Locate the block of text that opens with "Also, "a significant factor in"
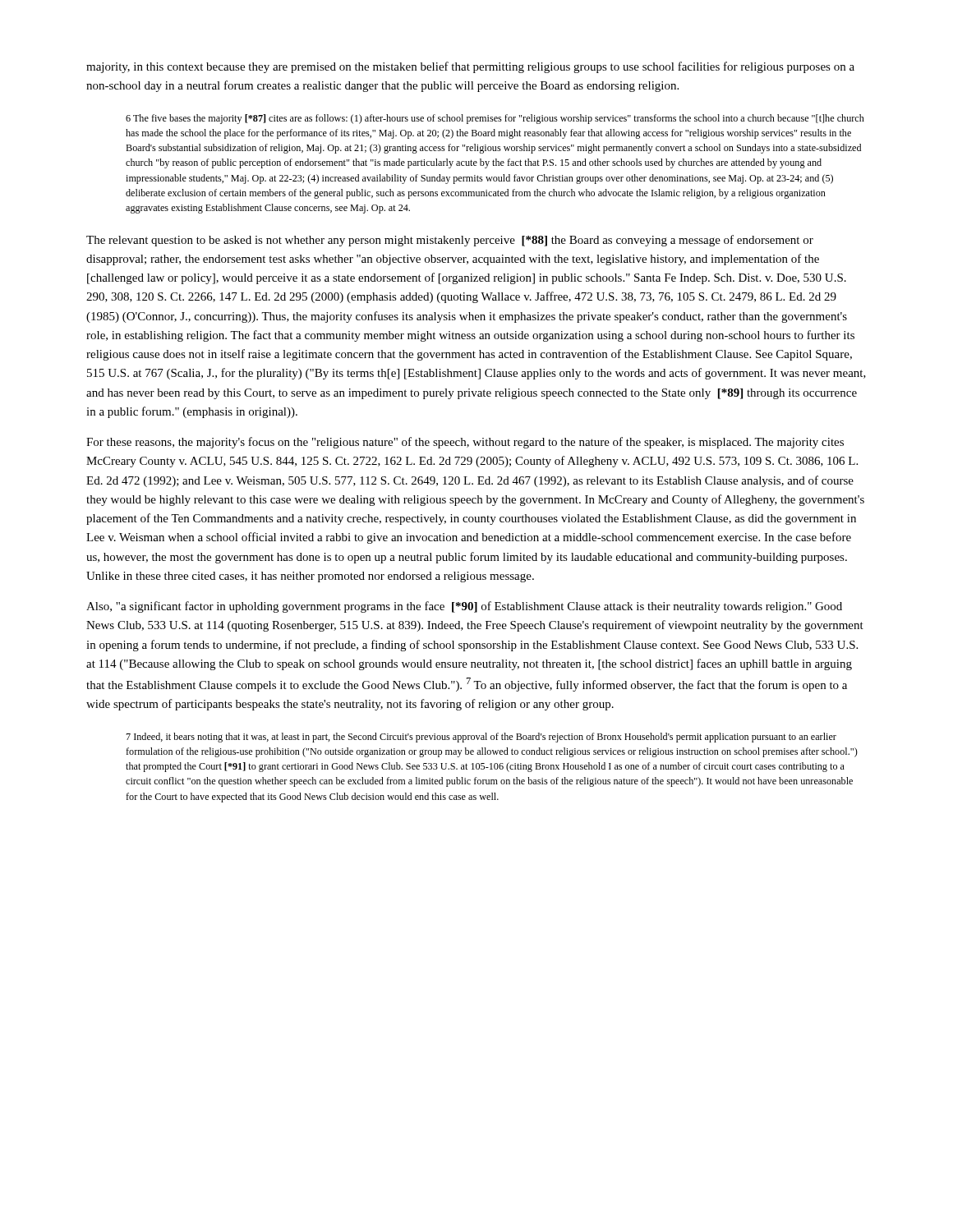The height and width of the screenshot is (1232, 953). 475,655
